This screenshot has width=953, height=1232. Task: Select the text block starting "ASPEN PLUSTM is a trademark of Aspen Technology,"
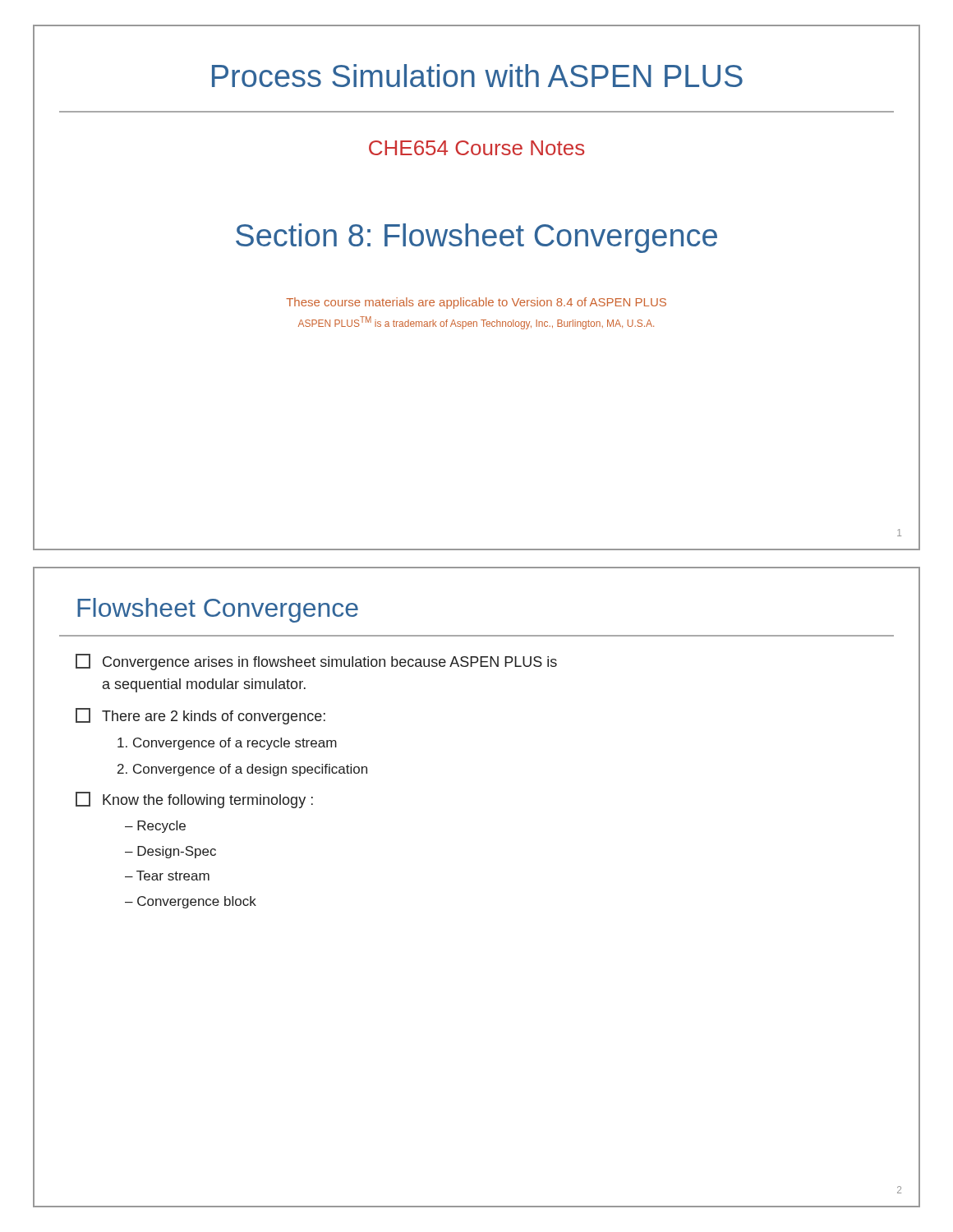point(476,322)
